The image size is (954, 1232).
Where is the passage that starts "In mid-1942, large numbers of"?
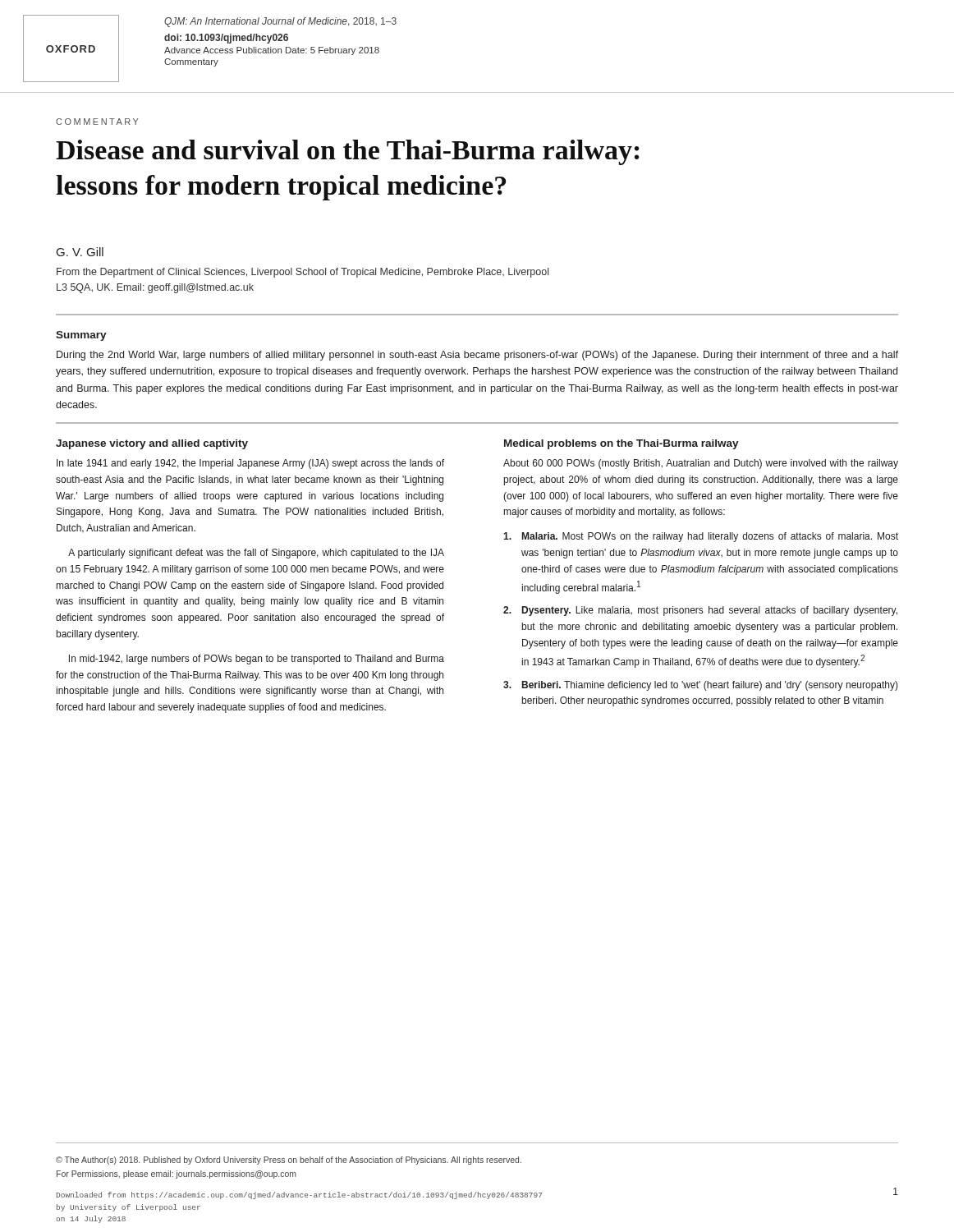(x=250, y=683)
